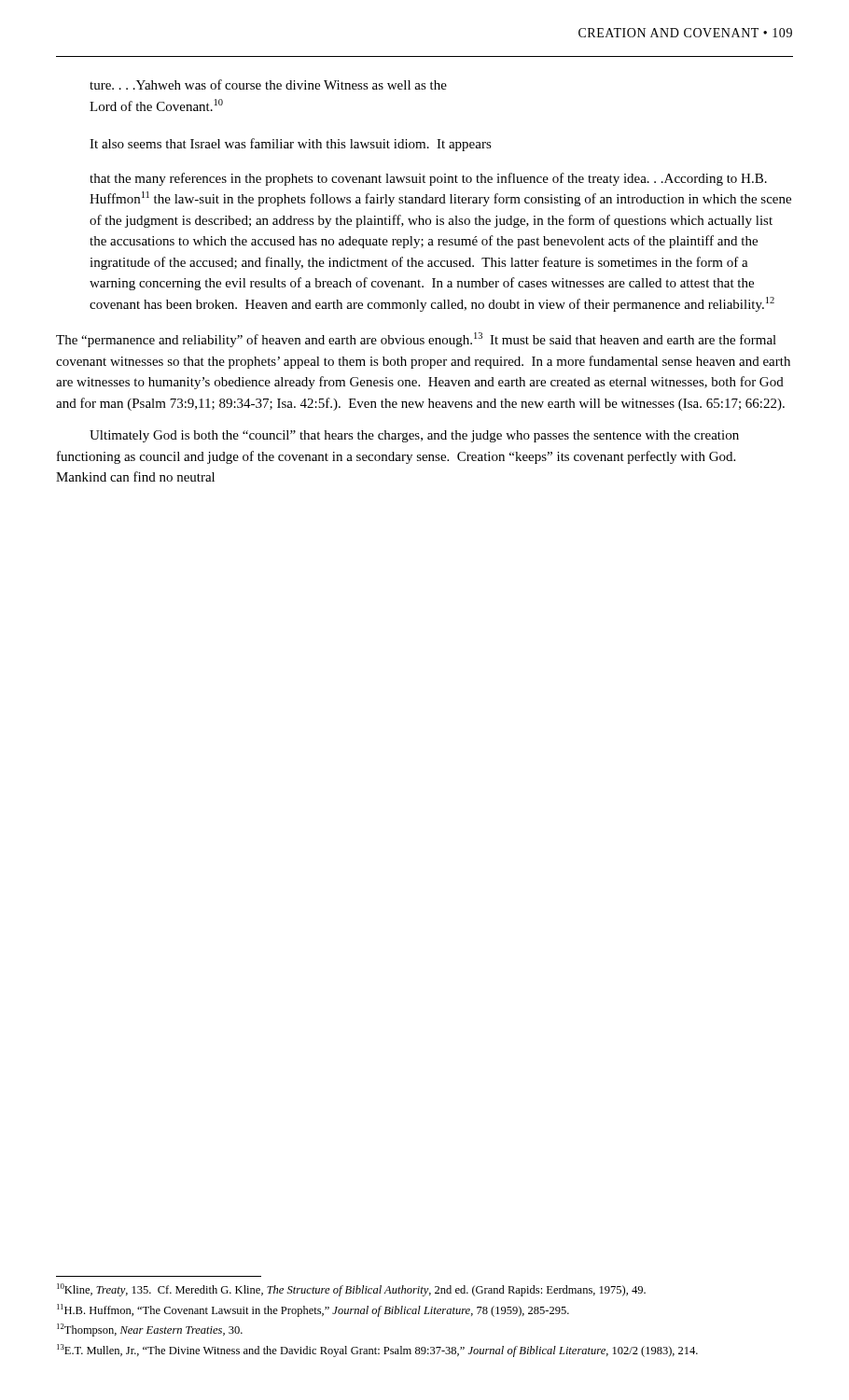849x1400 pixels.
Task: Click the passage that begins "10Kline, Treaty, 135. Cf. Meredith G."
Action: [351, 1289]
